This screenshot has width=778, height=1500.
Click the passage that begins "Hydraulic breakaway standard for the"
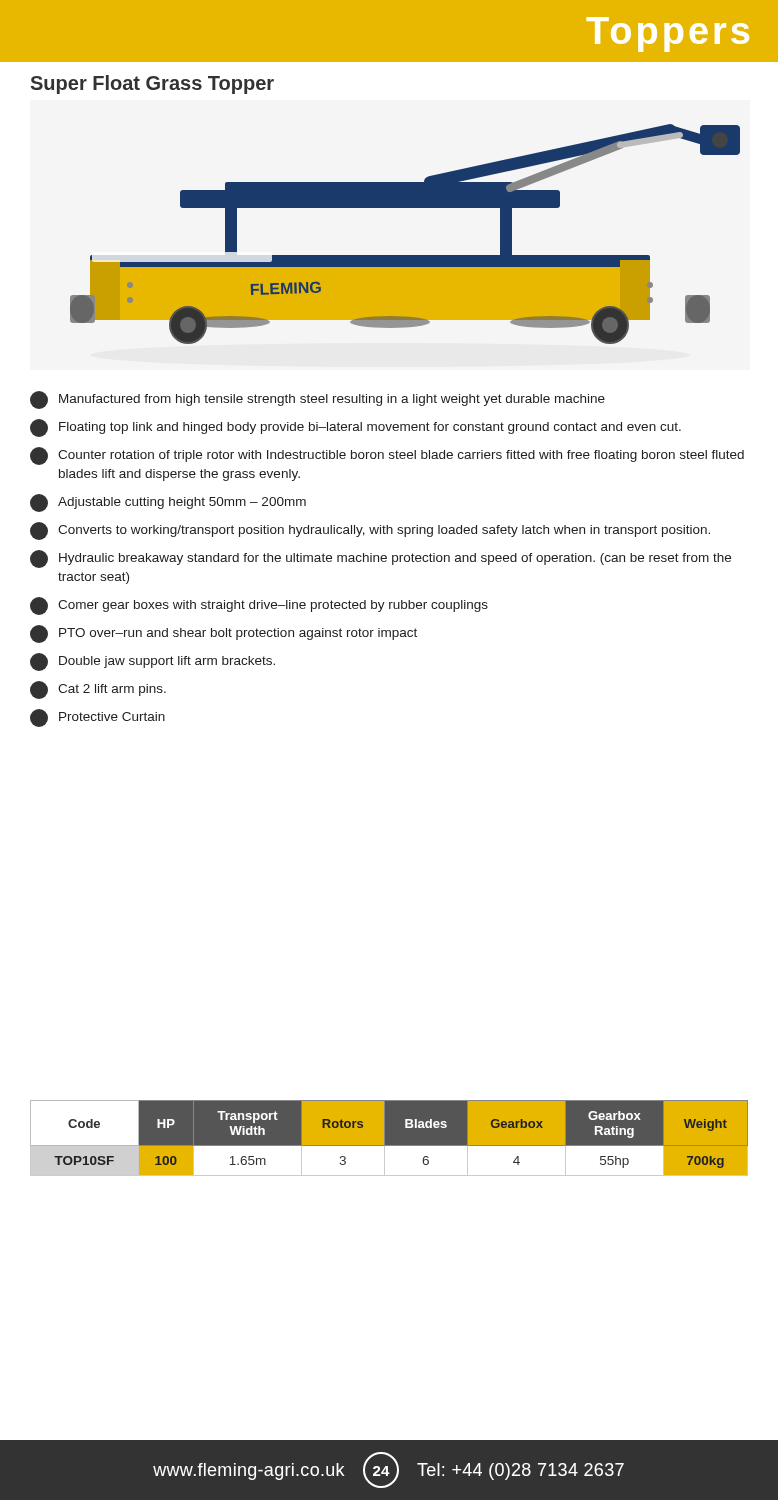[x=389, y=568]
